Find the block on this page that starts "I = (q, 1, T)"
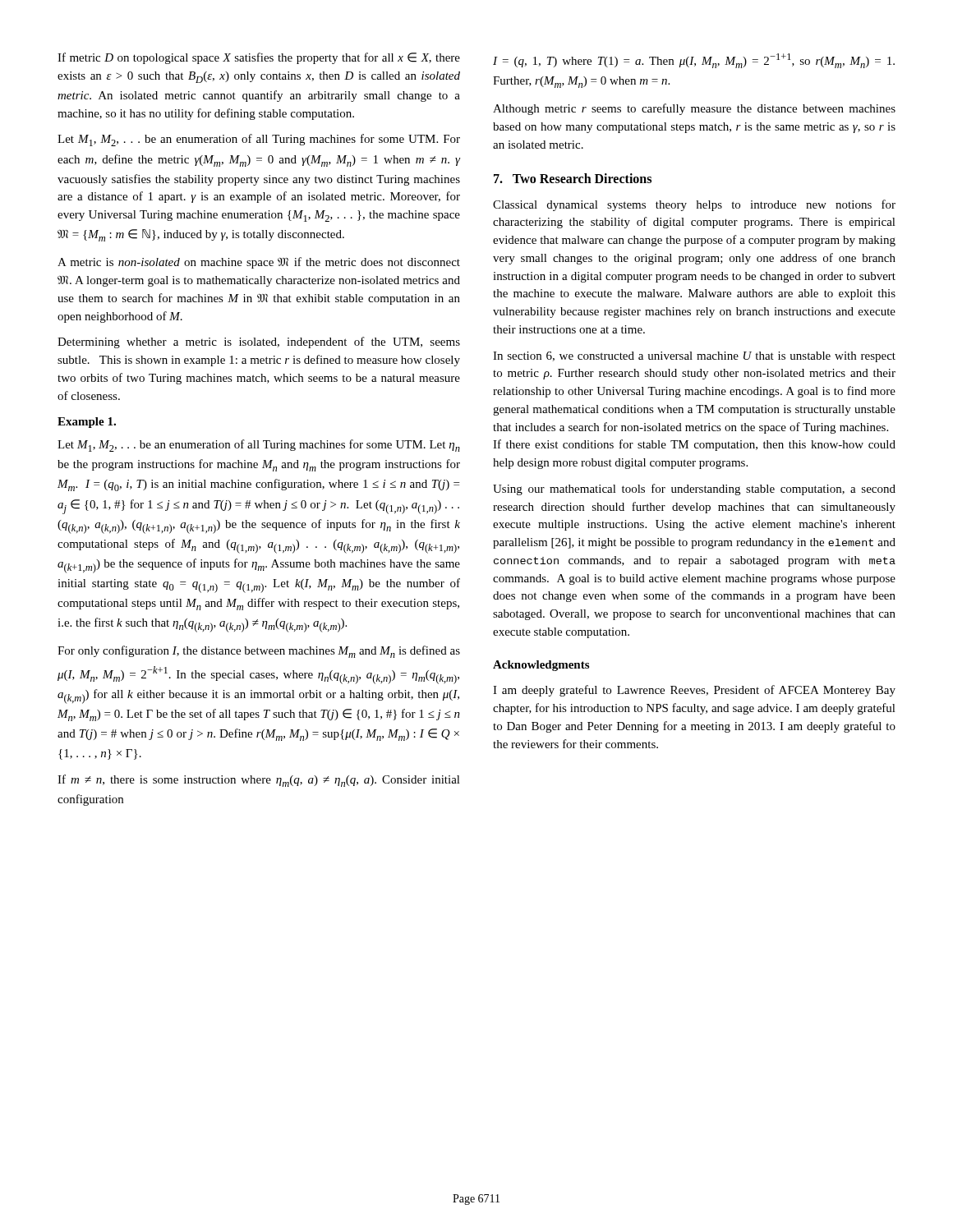Viewport: 953px width, 1232px height. click(x=694, y=102)
